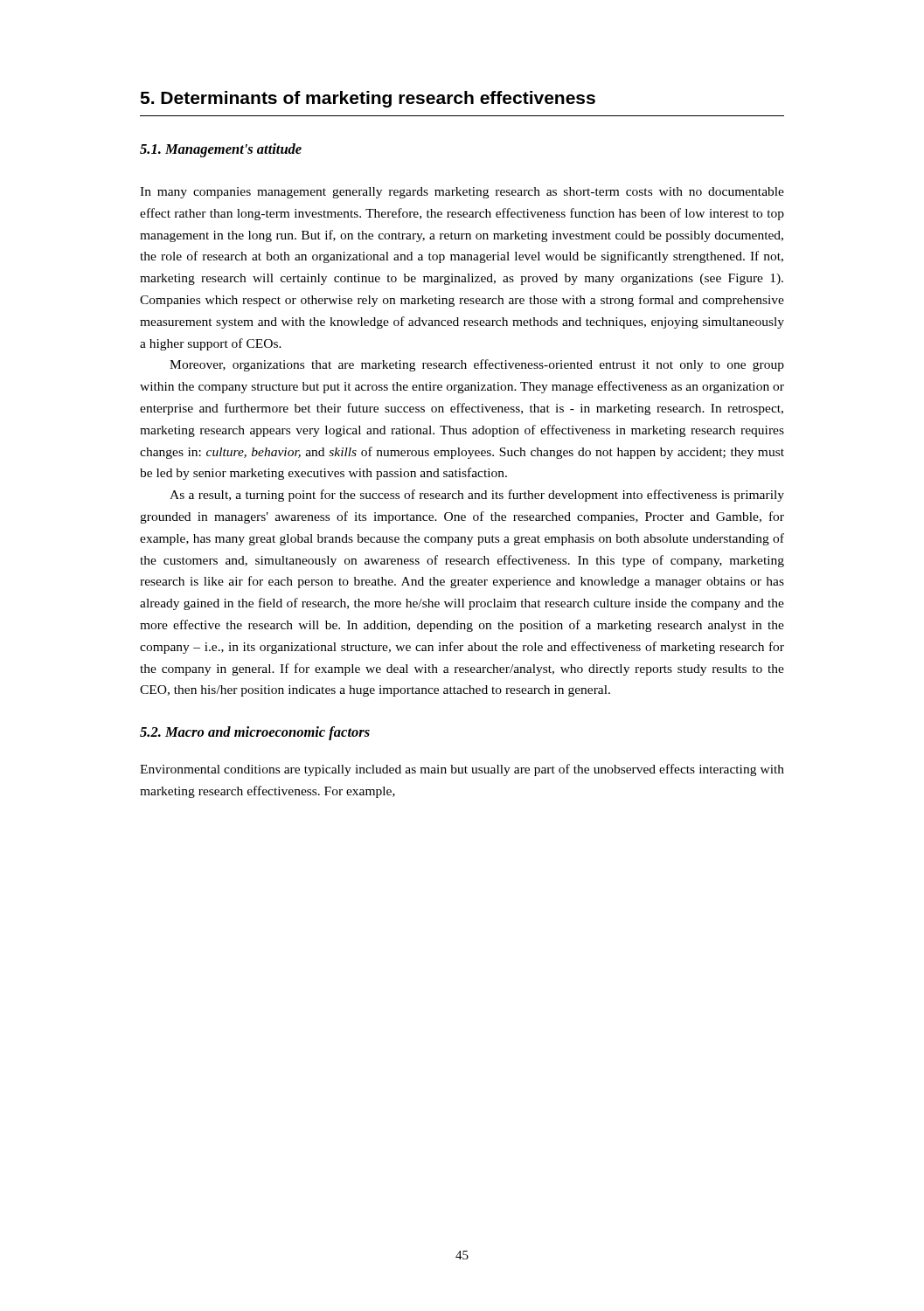
Task: Locate the block starting "5. Determinants of marketing research effectiveness"
Action: coord(368,97)
